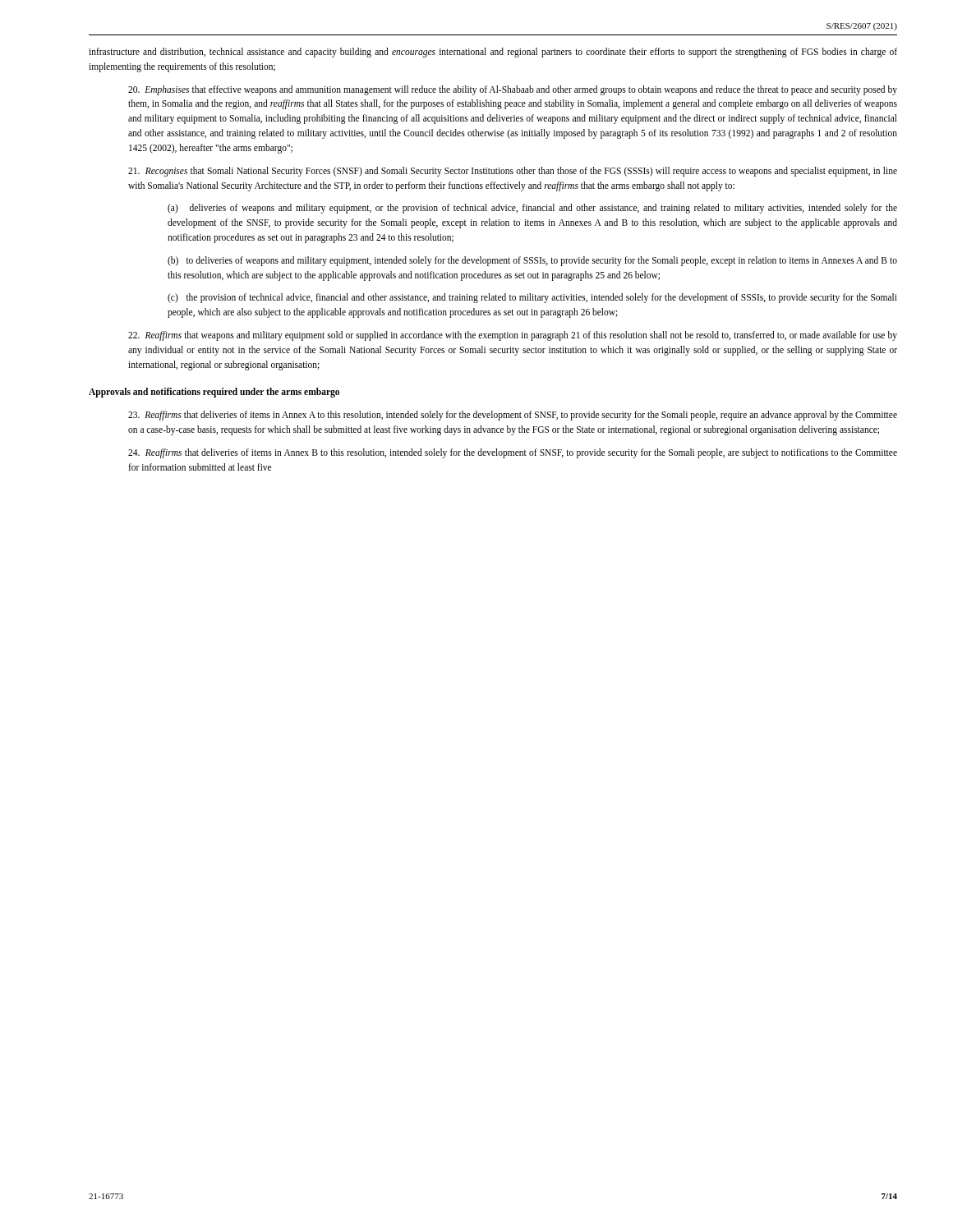Click on the text block that says "(a) deliveries of weapons and"
Viewport: 953px width, 1232px height.
532,223
